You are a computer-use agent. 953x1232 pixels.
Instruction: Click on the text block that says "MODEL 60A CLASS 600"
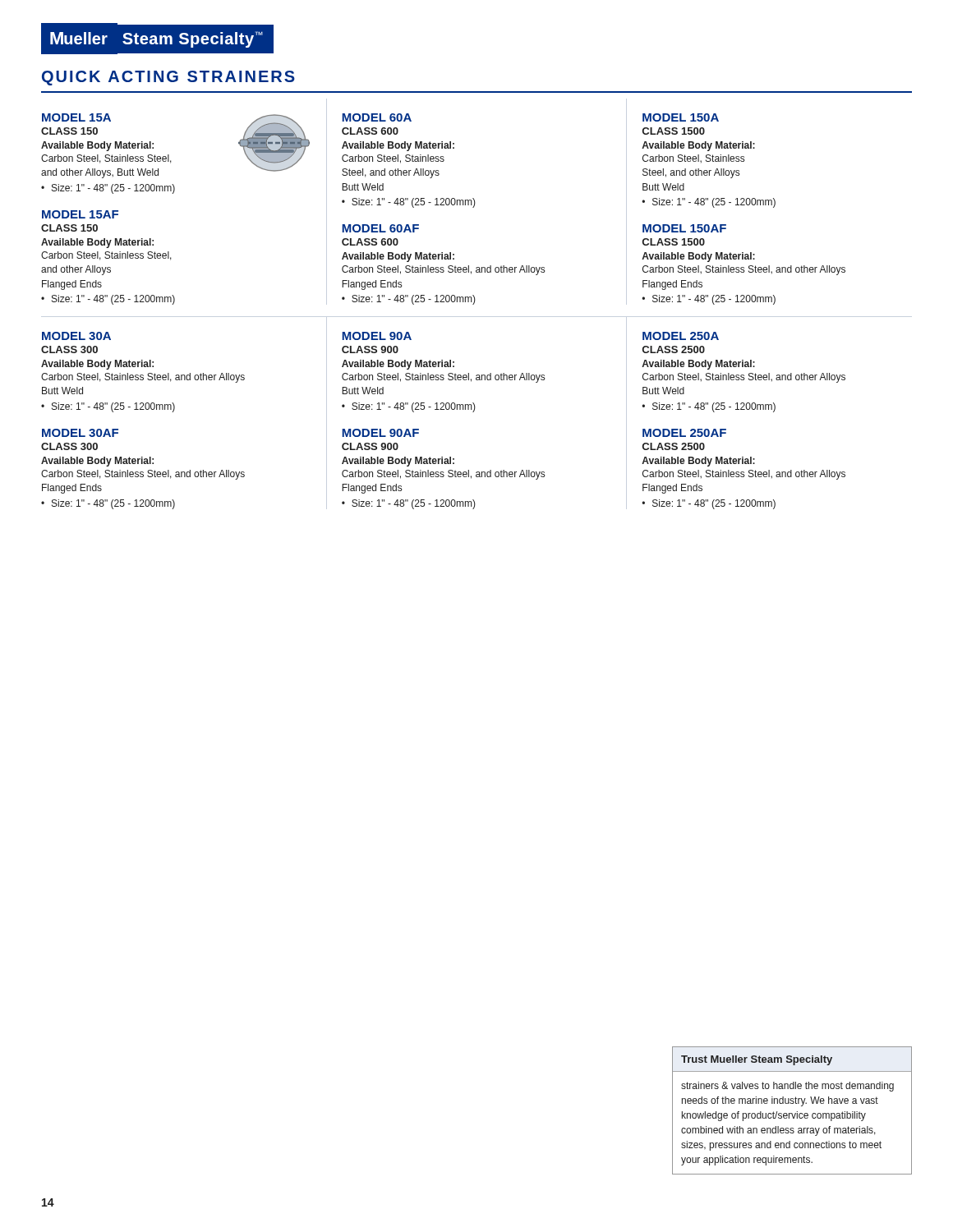(377, 117)
